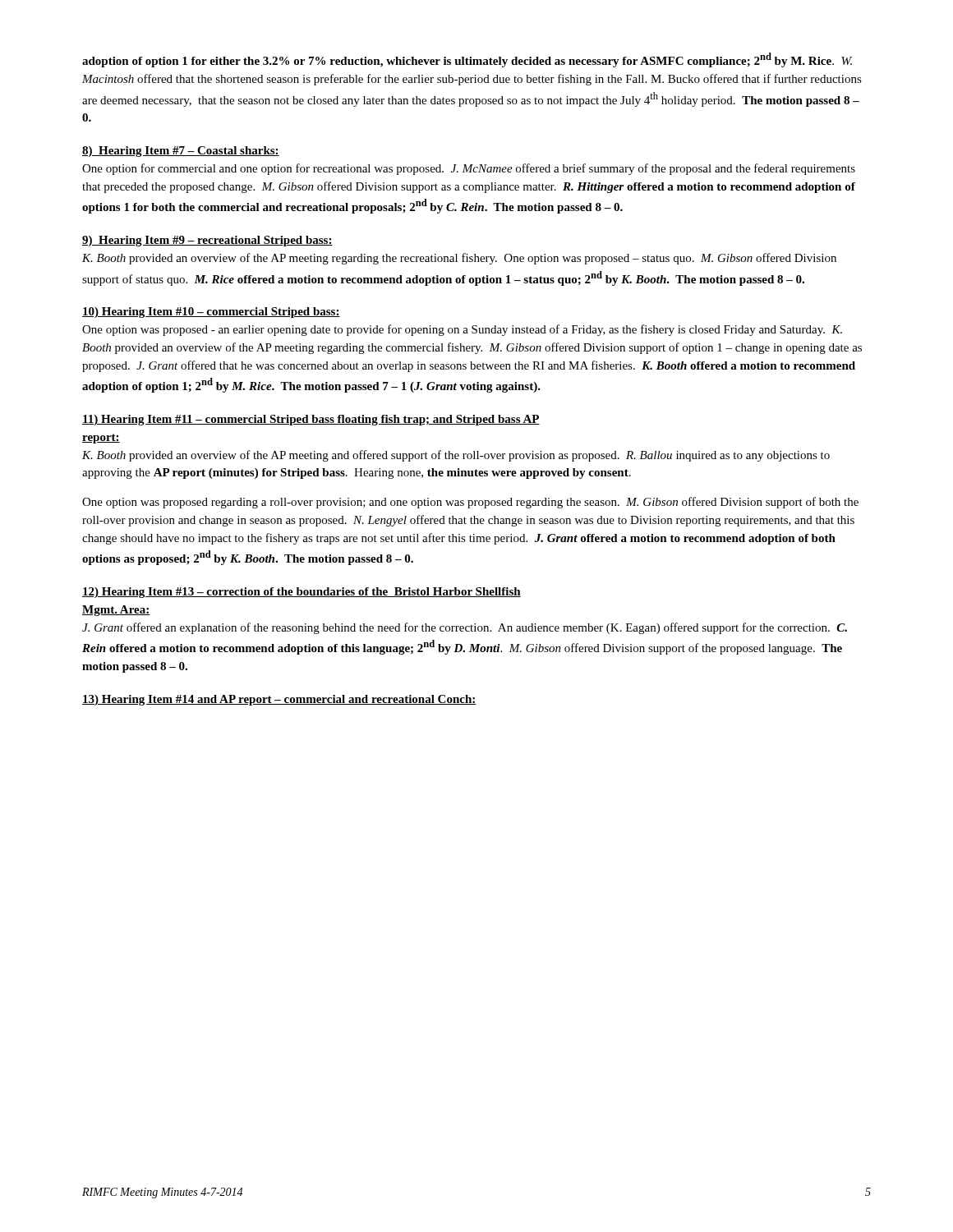953x1232 pixels.
Task: Click on the text block starting "One option for commercial and one option for"
Action: point(476,188)
